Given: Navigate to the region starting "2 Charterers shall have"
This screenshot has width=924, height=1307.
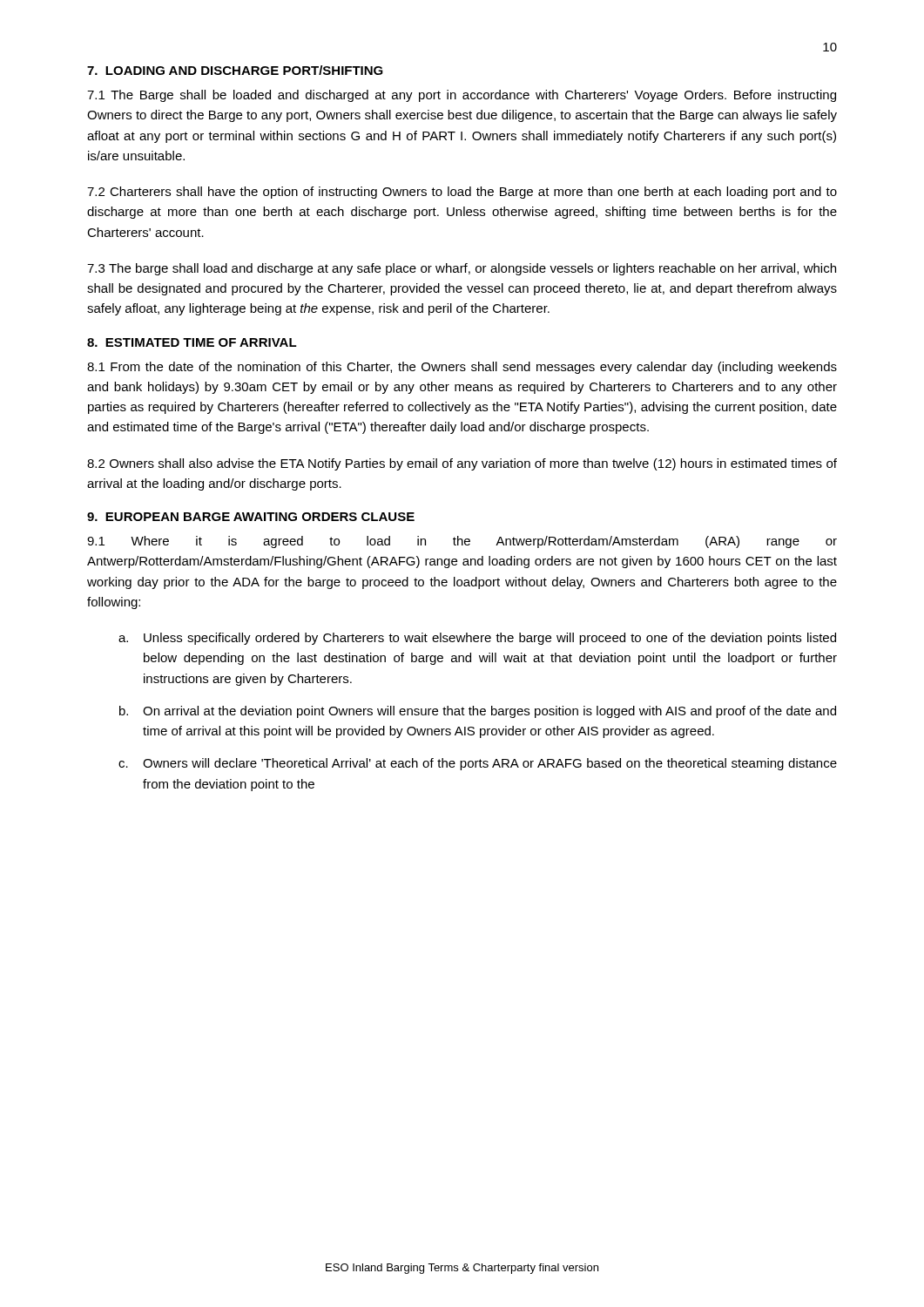Looking at the screenshot, I should pyautogui.click(x=462, y=212).
